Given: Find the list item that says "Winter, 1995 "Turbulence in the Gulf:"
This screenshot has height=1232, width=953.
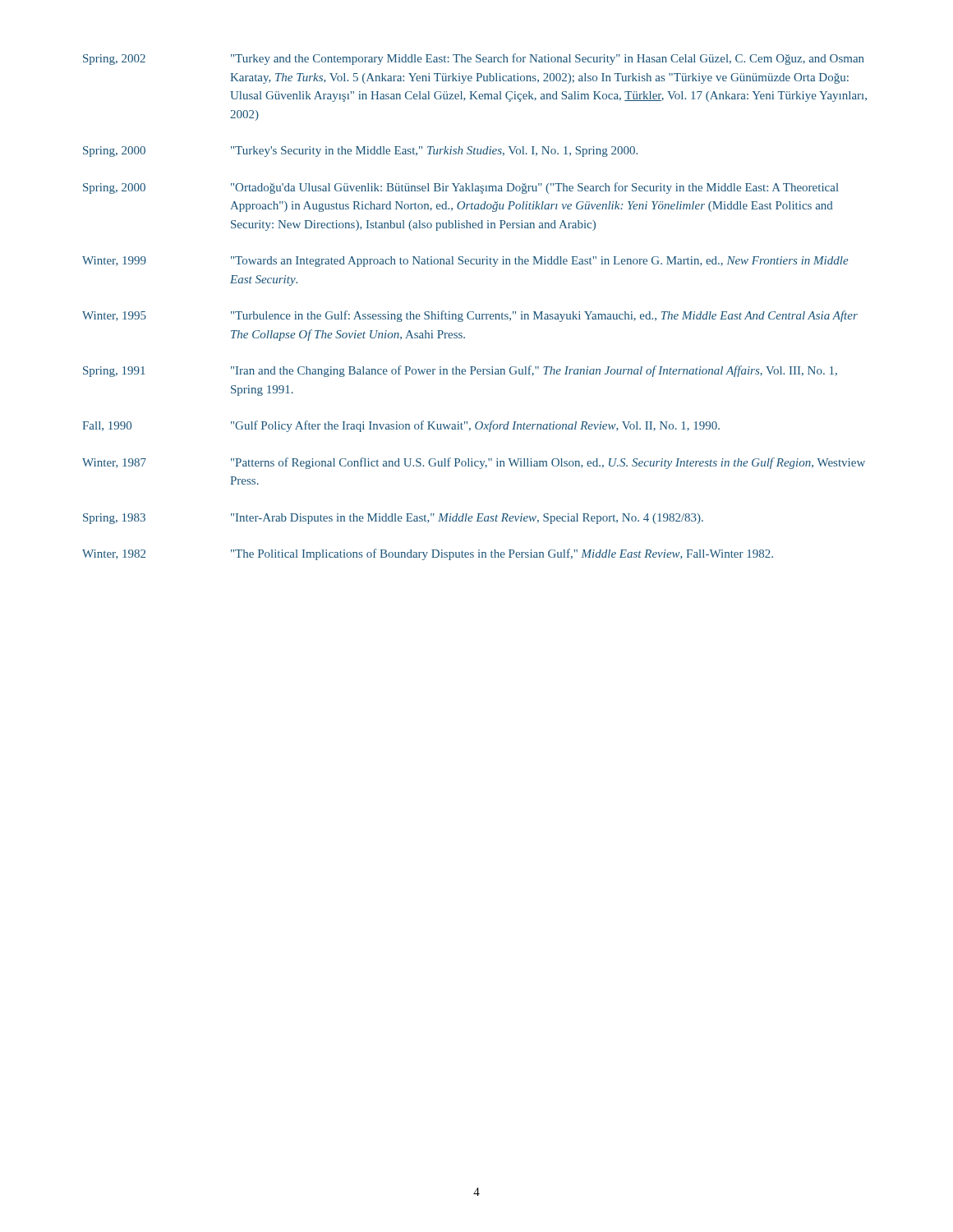Looking at the screenshot, I should [x=476, y=325].
